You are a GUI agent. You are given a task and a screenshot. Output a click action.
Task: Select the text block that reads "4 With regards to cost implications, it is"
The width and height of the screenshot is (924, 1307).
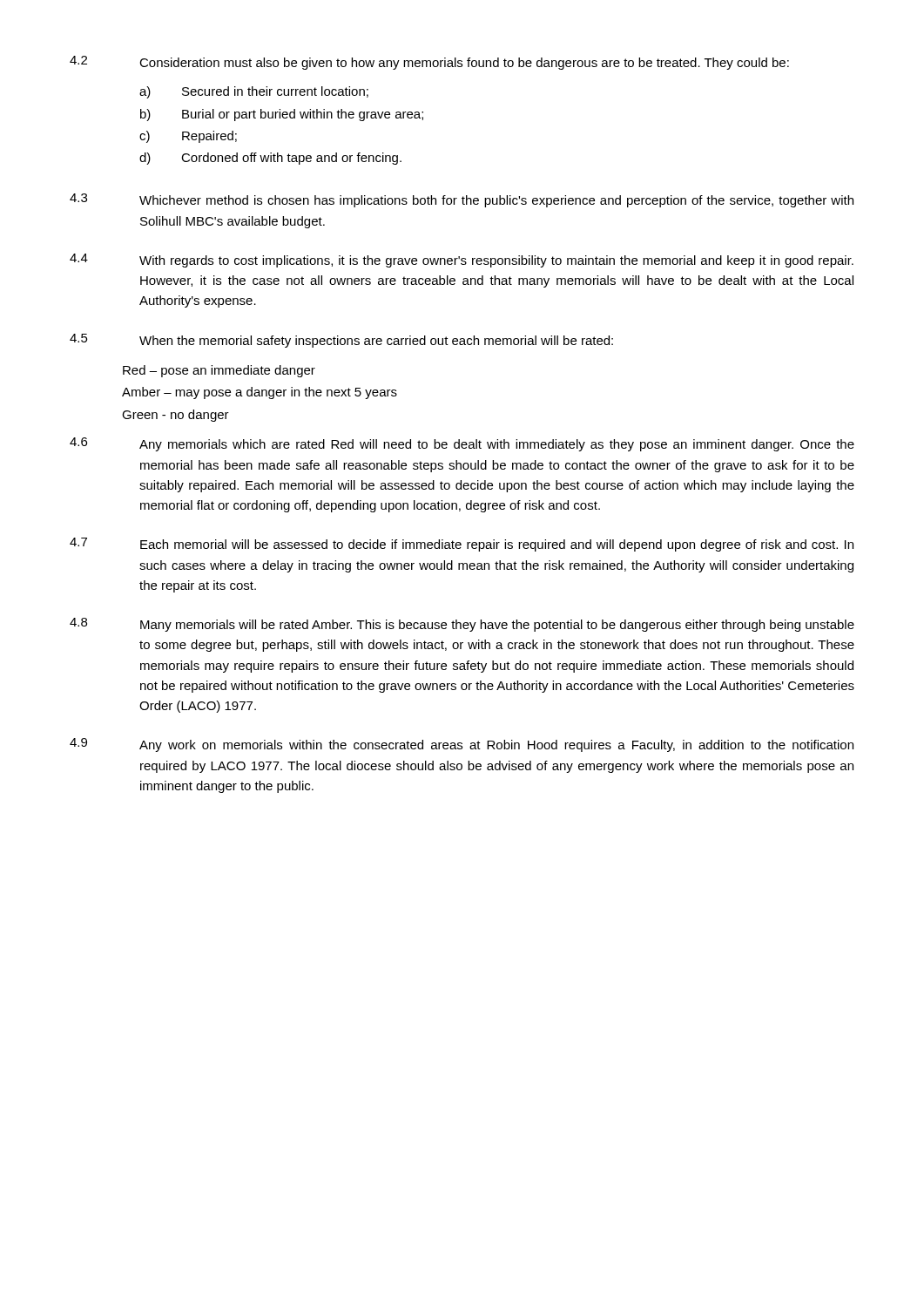point(462,280)
